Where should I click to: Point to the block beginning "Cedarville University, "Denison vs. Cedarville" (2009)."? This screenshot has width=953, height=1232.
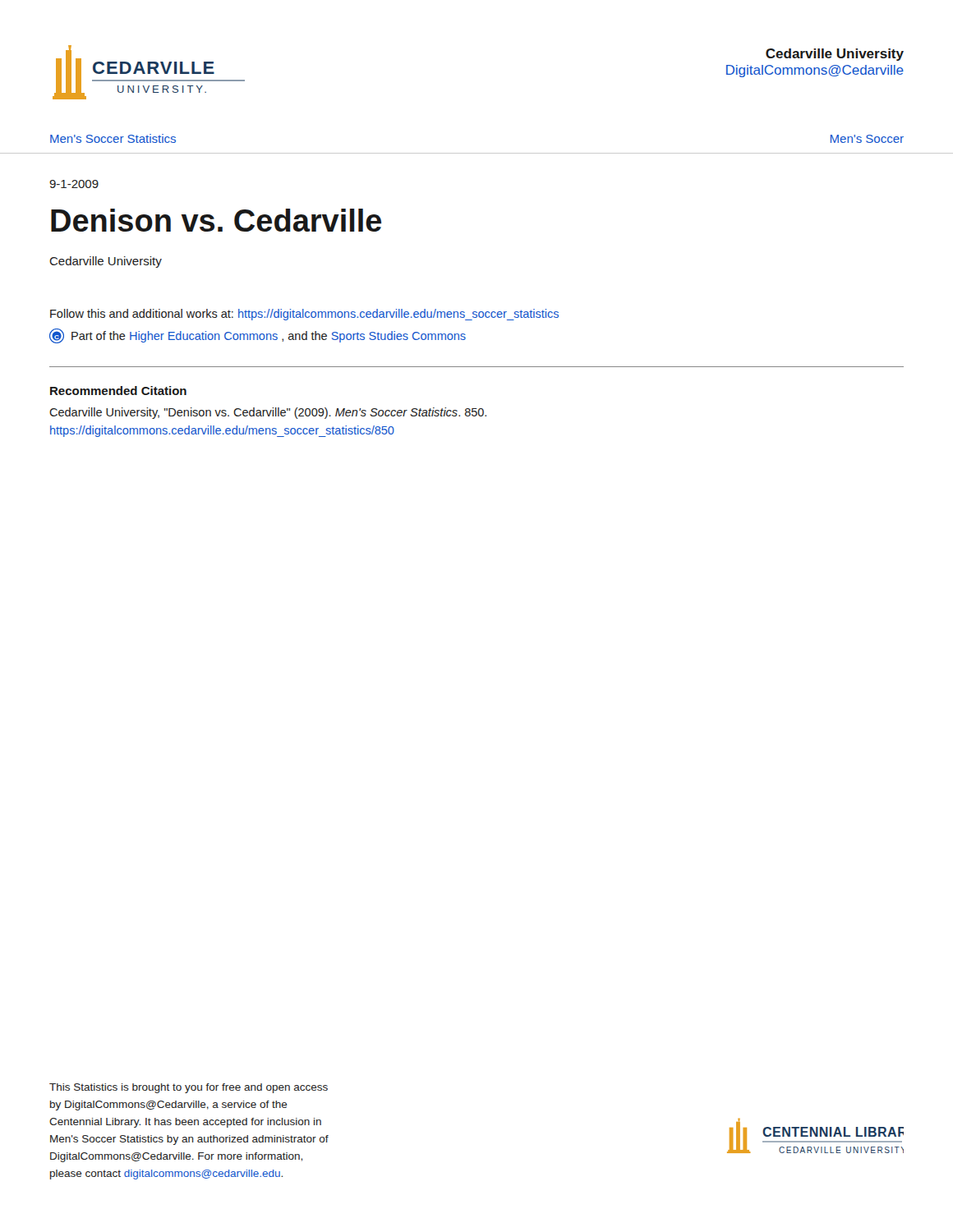click(x=268, y=421)
